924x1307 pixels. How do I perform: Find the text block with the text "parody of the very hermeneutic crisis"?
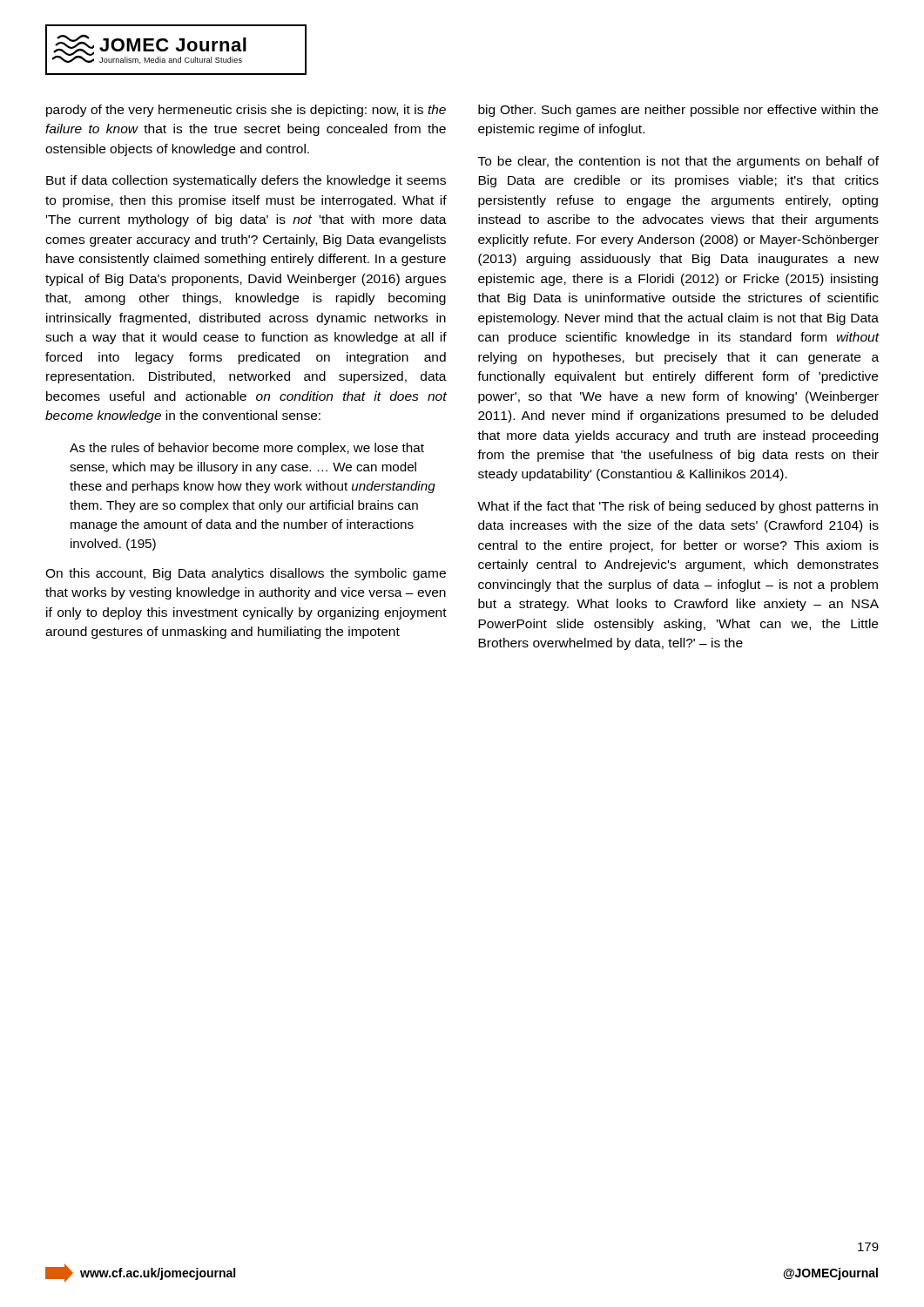coord(246,263)
